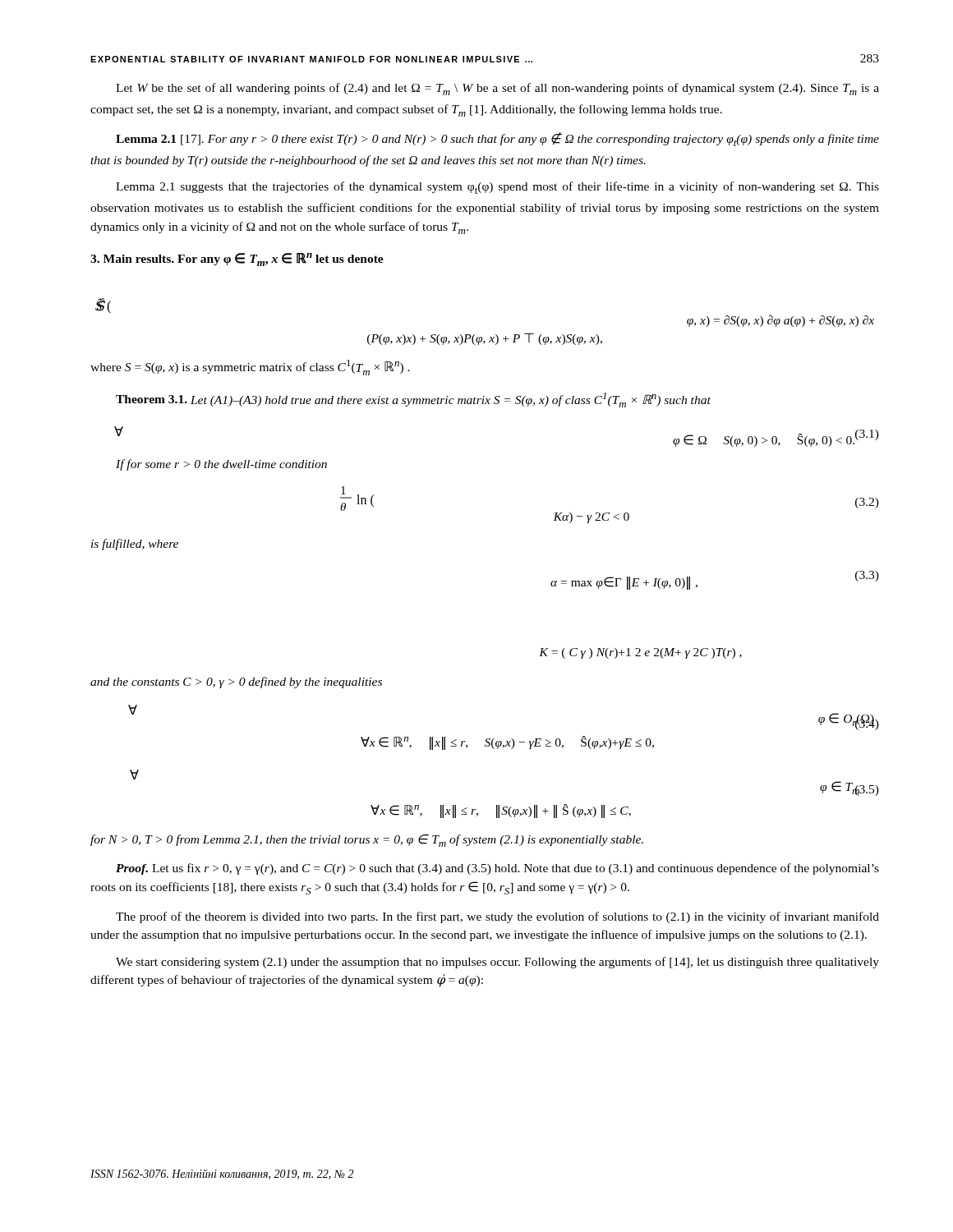Navigate to the region starting "α = max φ∈Γ ‖E"
The height and width of the screenshot is (1232, 953).
(575, 575)
